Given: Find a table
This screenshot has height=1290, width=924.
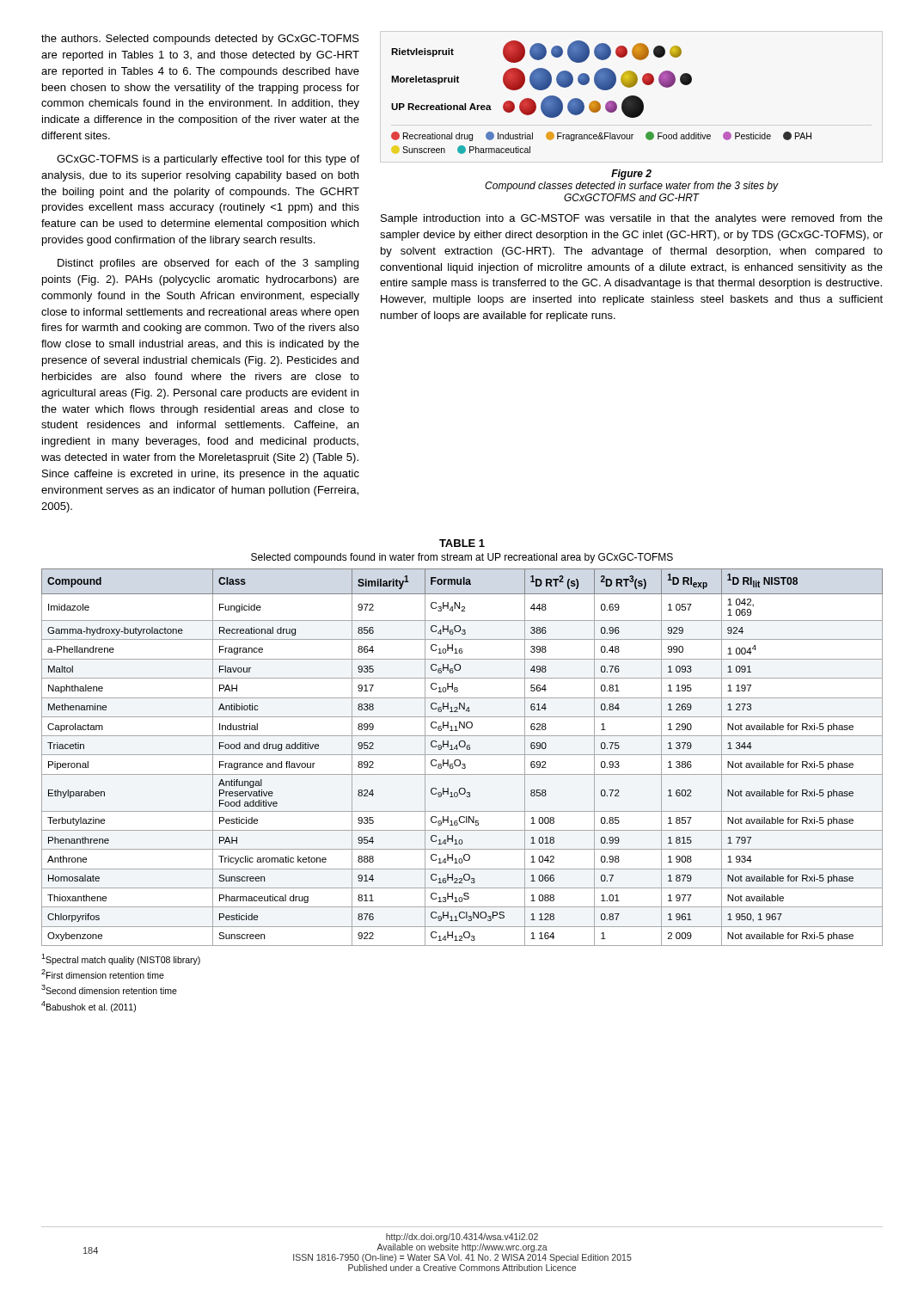Looking at the screenshot, I should [462, 741].
